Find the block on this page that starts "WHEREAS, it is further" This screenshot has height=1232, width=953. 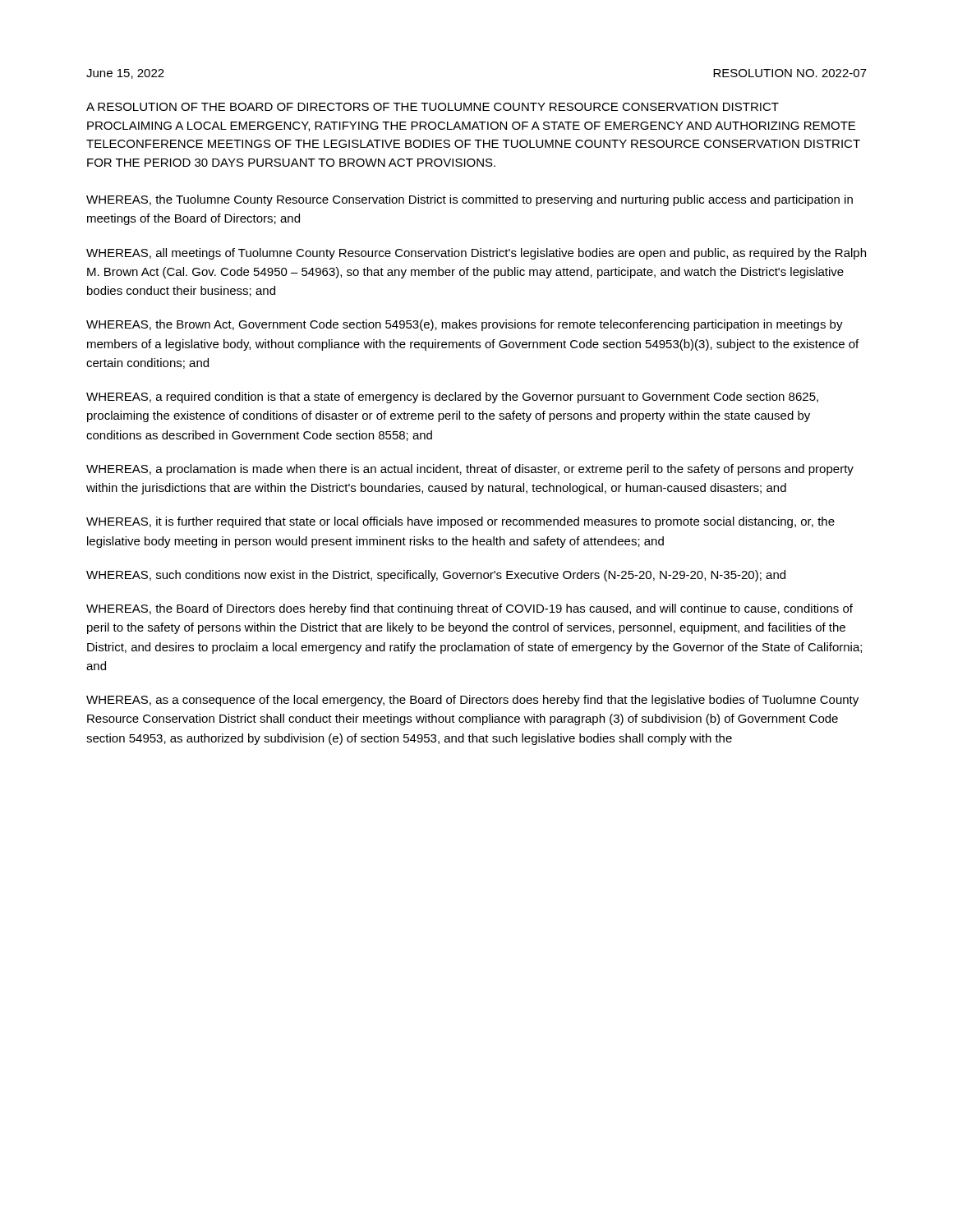click(460, 531)
